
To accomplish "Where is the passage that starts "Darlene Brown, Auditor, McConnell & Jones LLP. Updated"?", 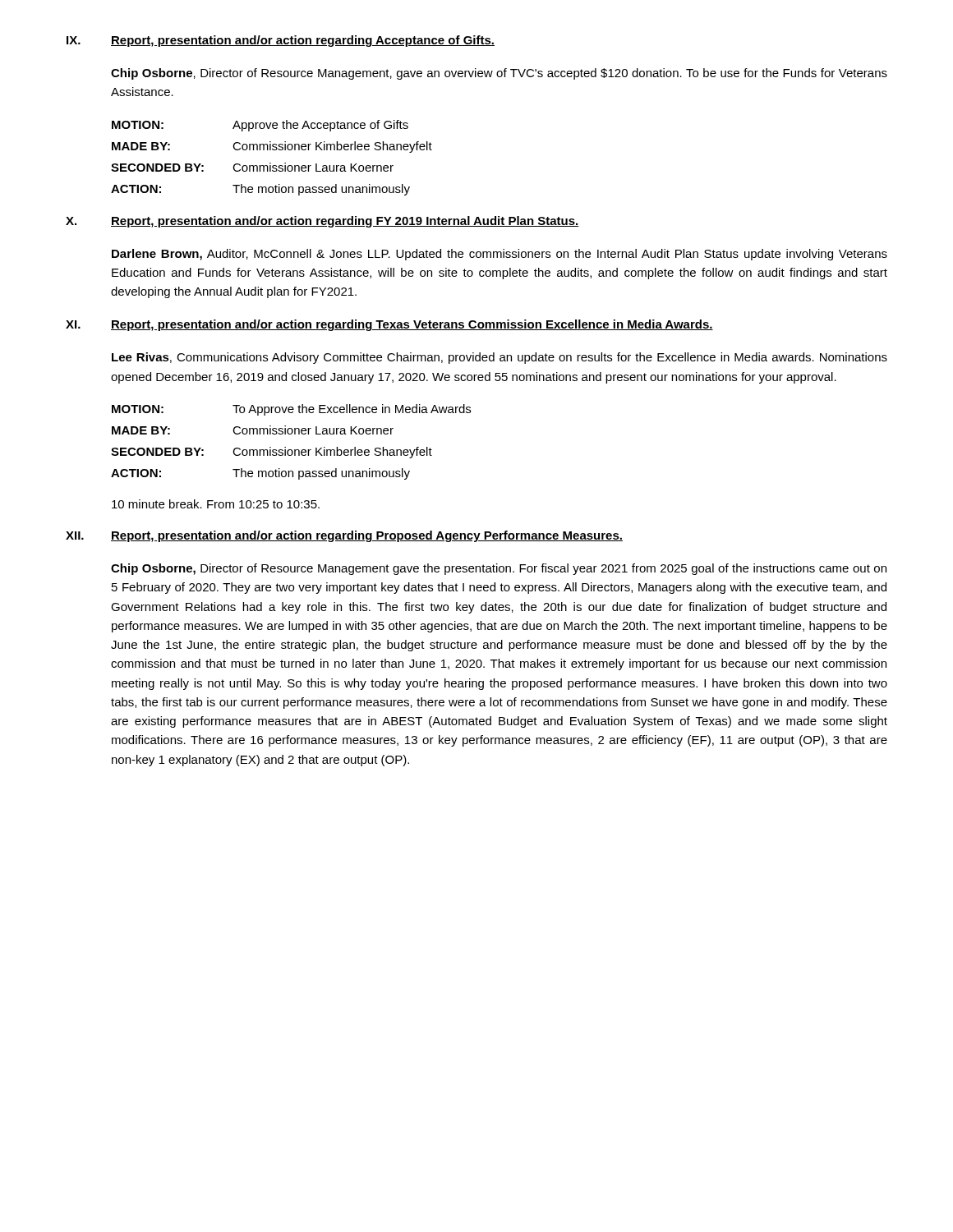I will point(499,272).
